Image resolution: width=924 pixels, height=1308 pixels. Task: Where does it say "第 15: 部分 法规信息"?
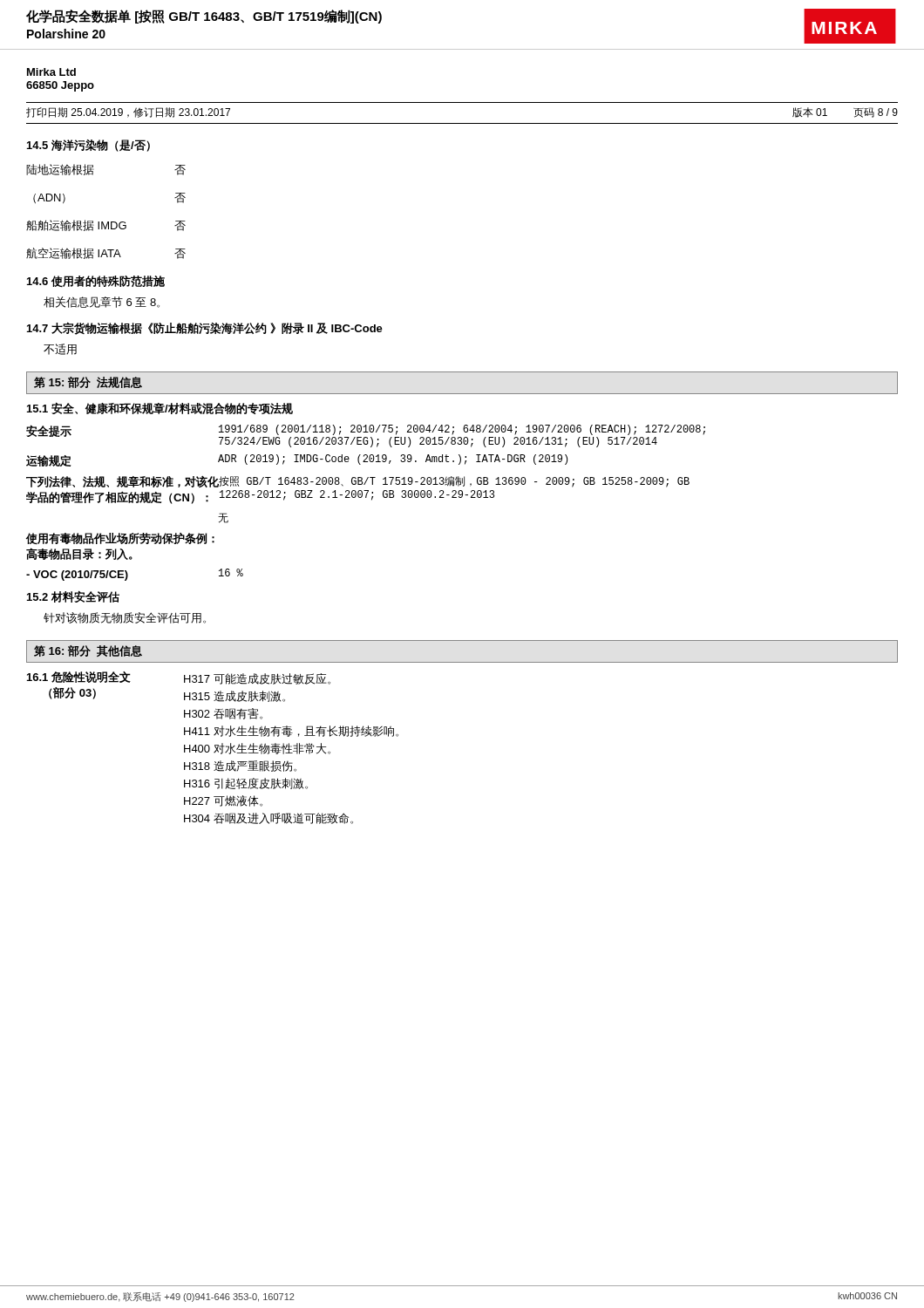(88, 382)
